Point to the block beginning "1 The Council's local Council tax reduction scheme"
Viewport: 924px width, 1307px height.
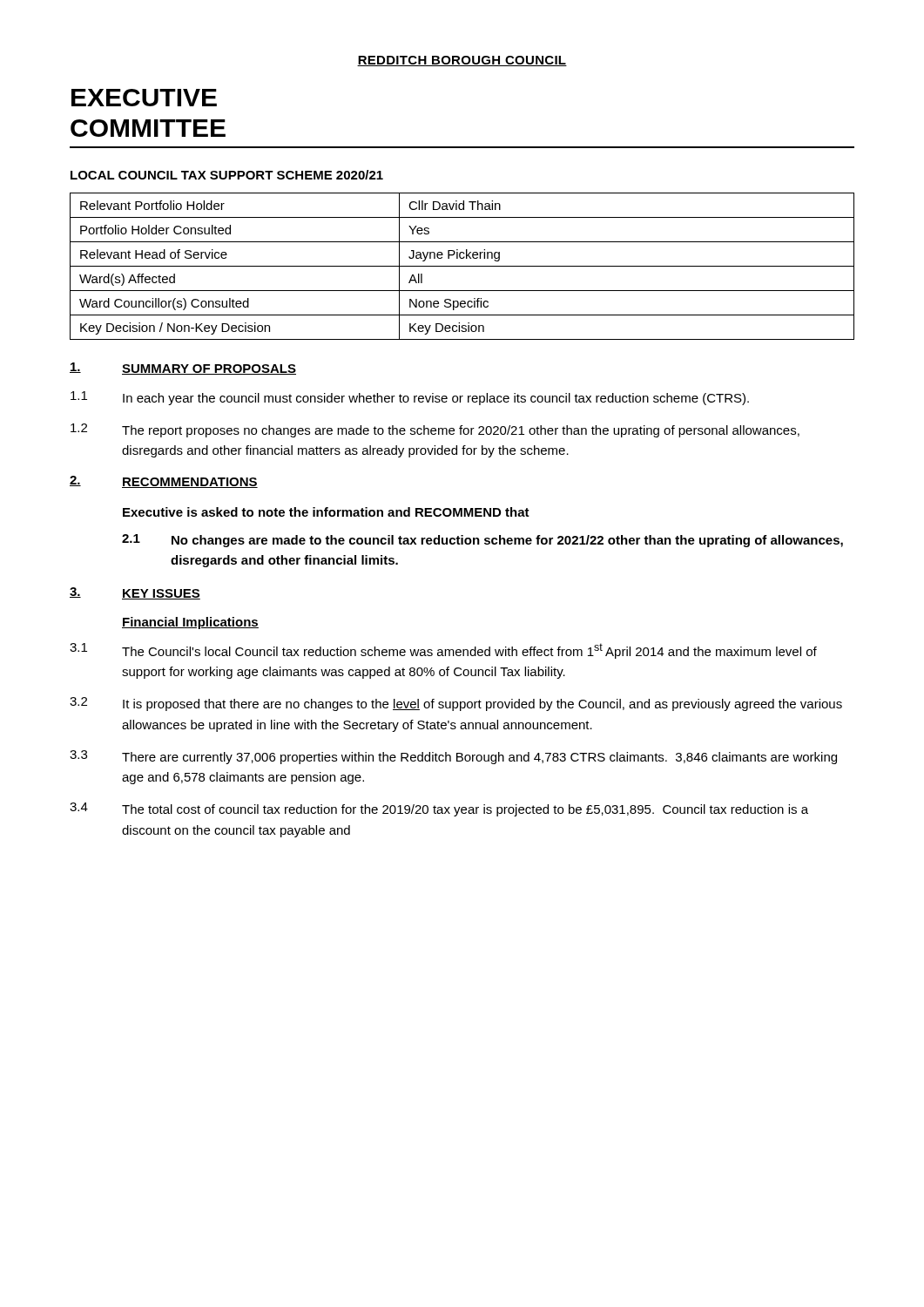click(x=462, y=660)
